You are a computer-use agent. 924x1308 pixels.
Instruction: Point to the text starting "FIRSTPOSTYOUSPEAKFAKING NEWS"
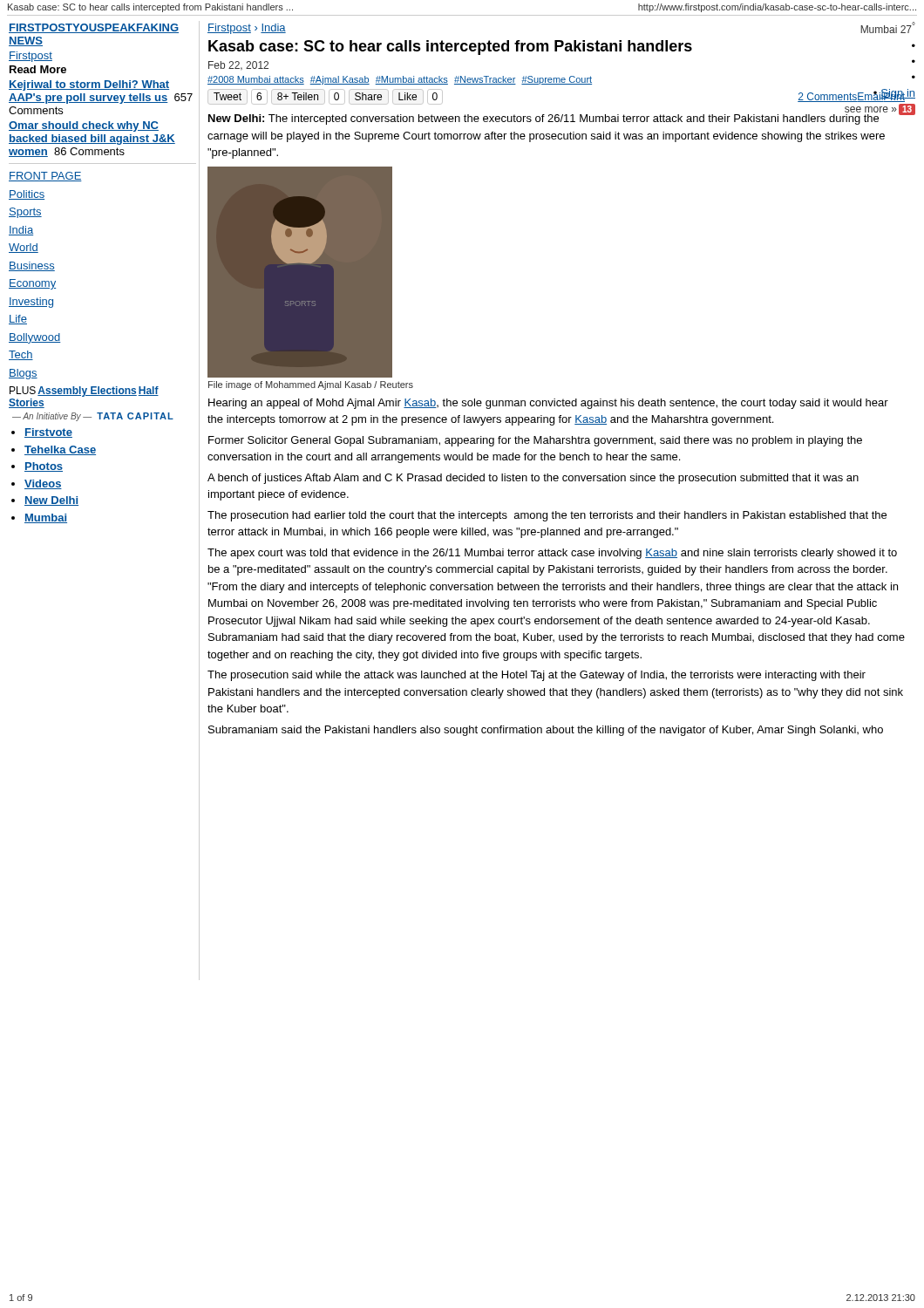tap(94, 34)
